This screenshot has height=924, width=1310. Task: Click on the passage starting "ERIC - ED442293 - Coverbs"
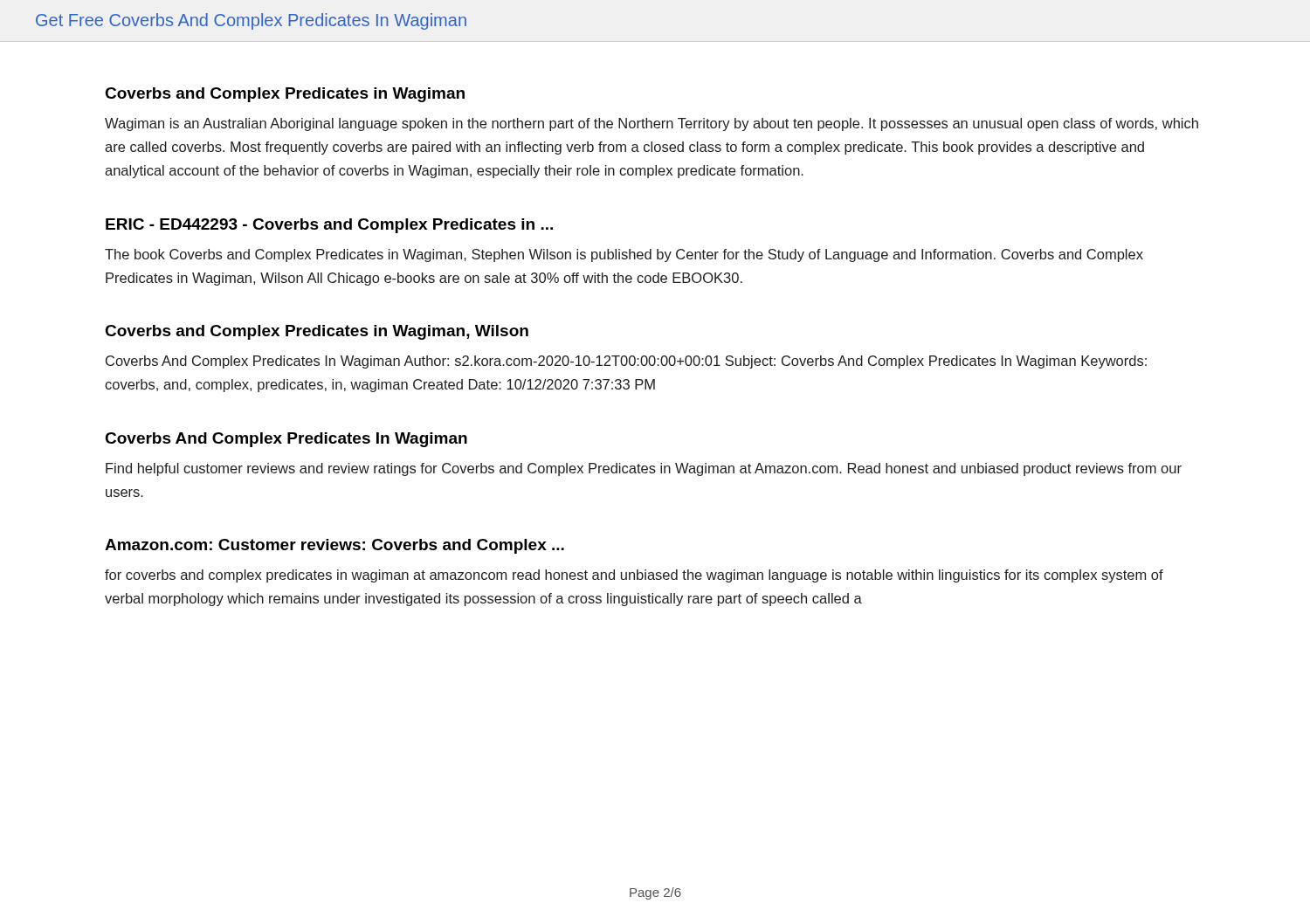[x=329, y=224]
